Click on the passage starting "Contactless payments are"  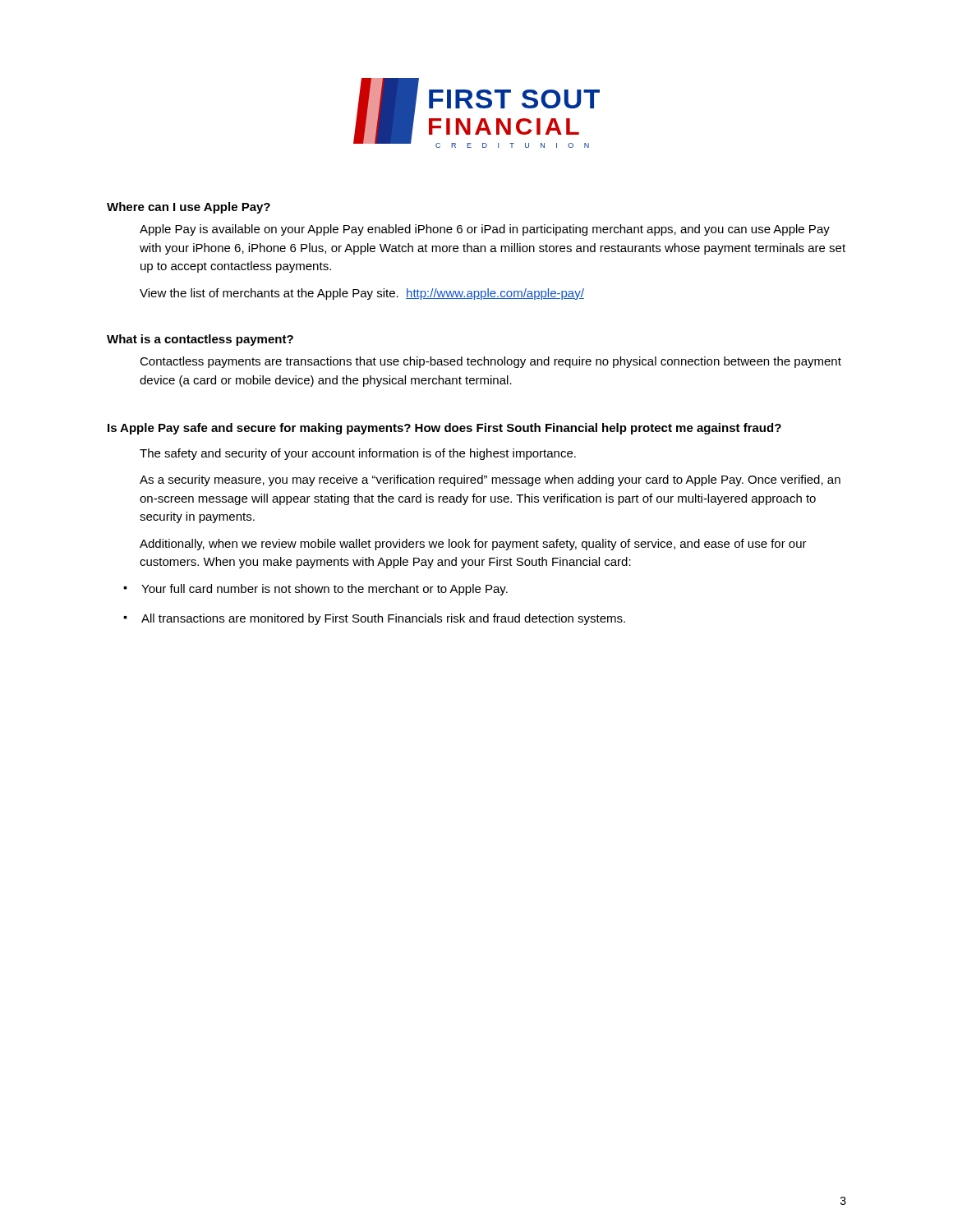pyautogui.click(x=490, y=370)
